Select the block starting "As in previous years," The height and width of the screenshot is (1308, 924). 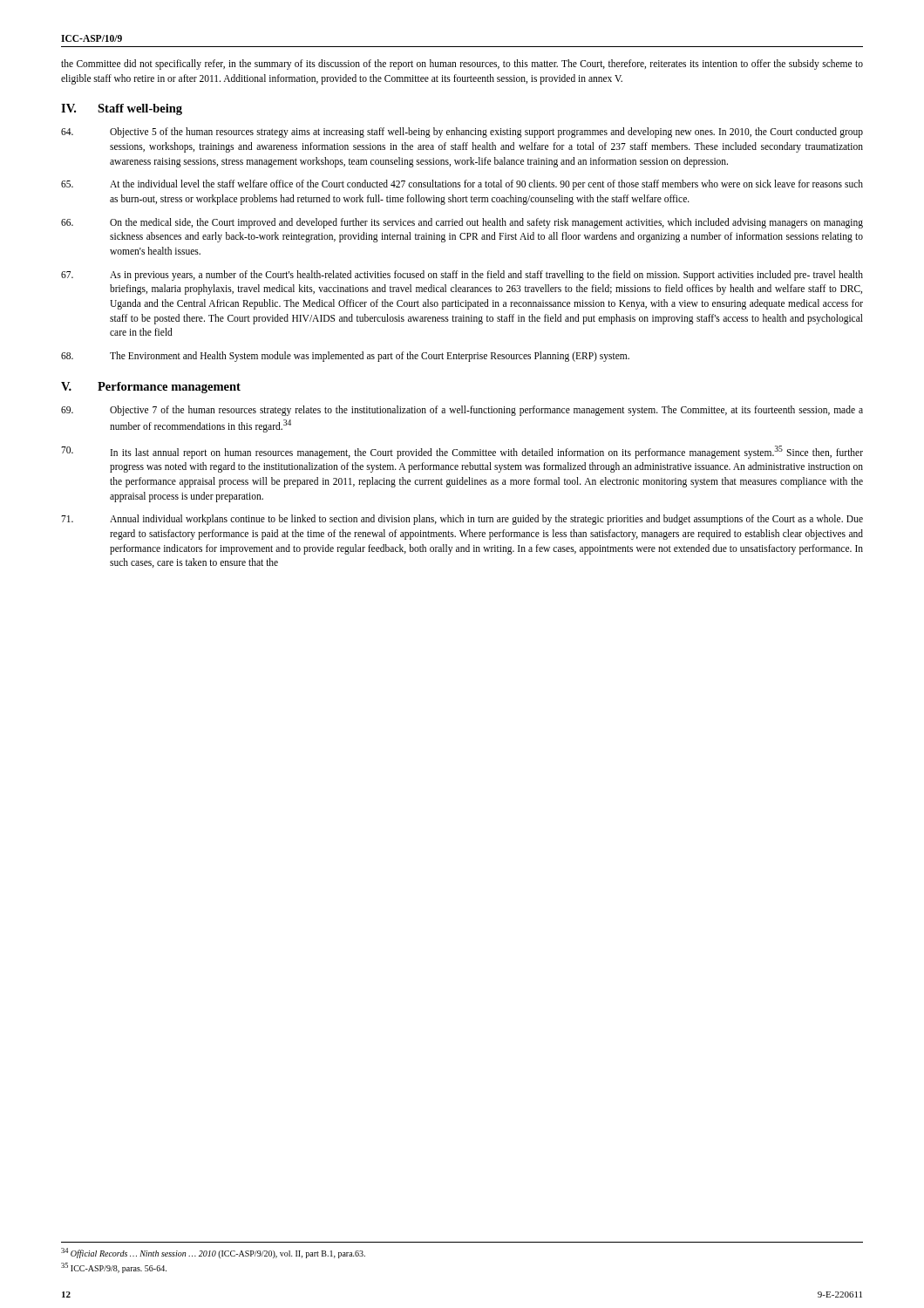(462, 304)
